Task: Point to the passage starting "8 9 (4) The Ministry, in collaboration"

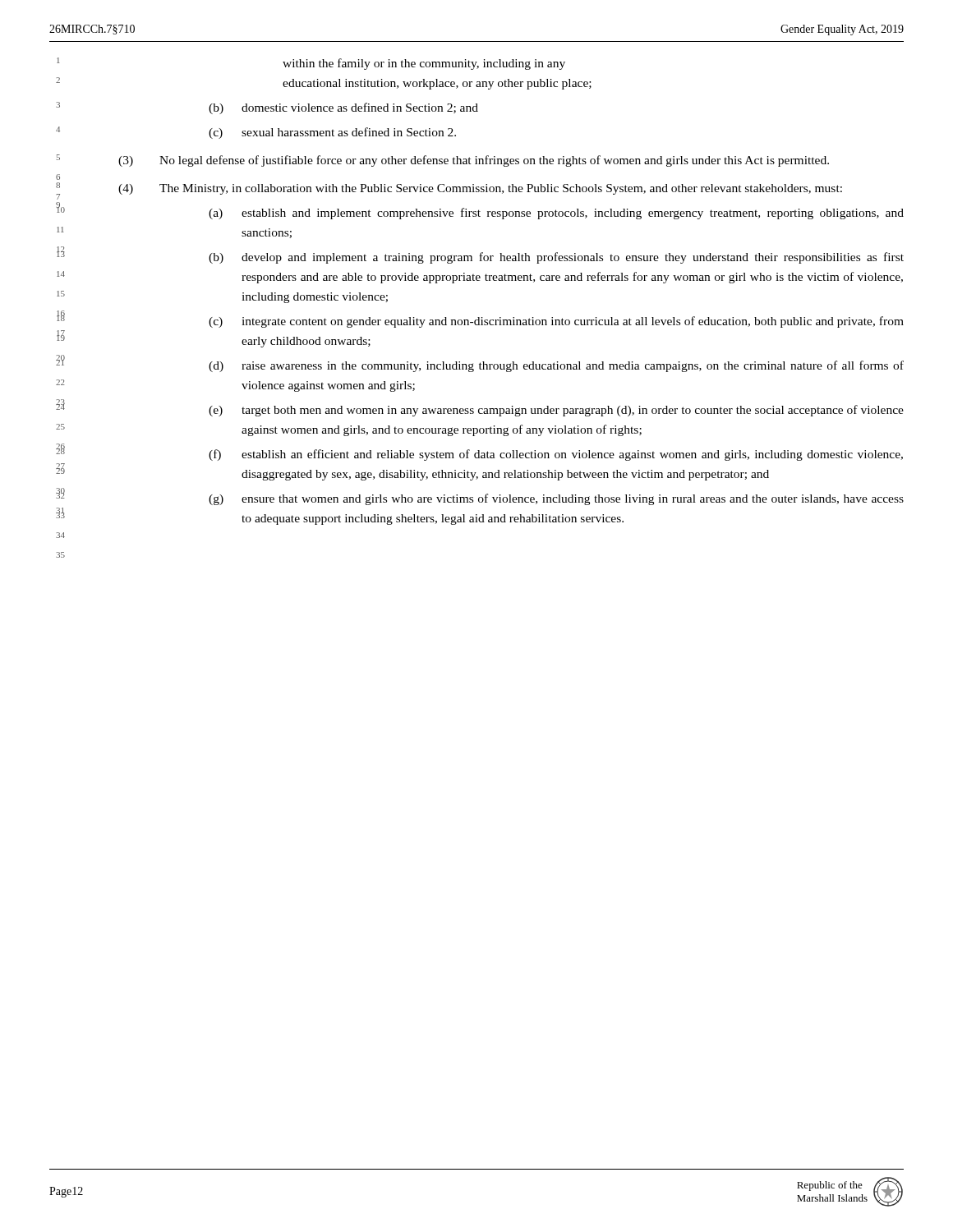Action: tap(494, 188)
